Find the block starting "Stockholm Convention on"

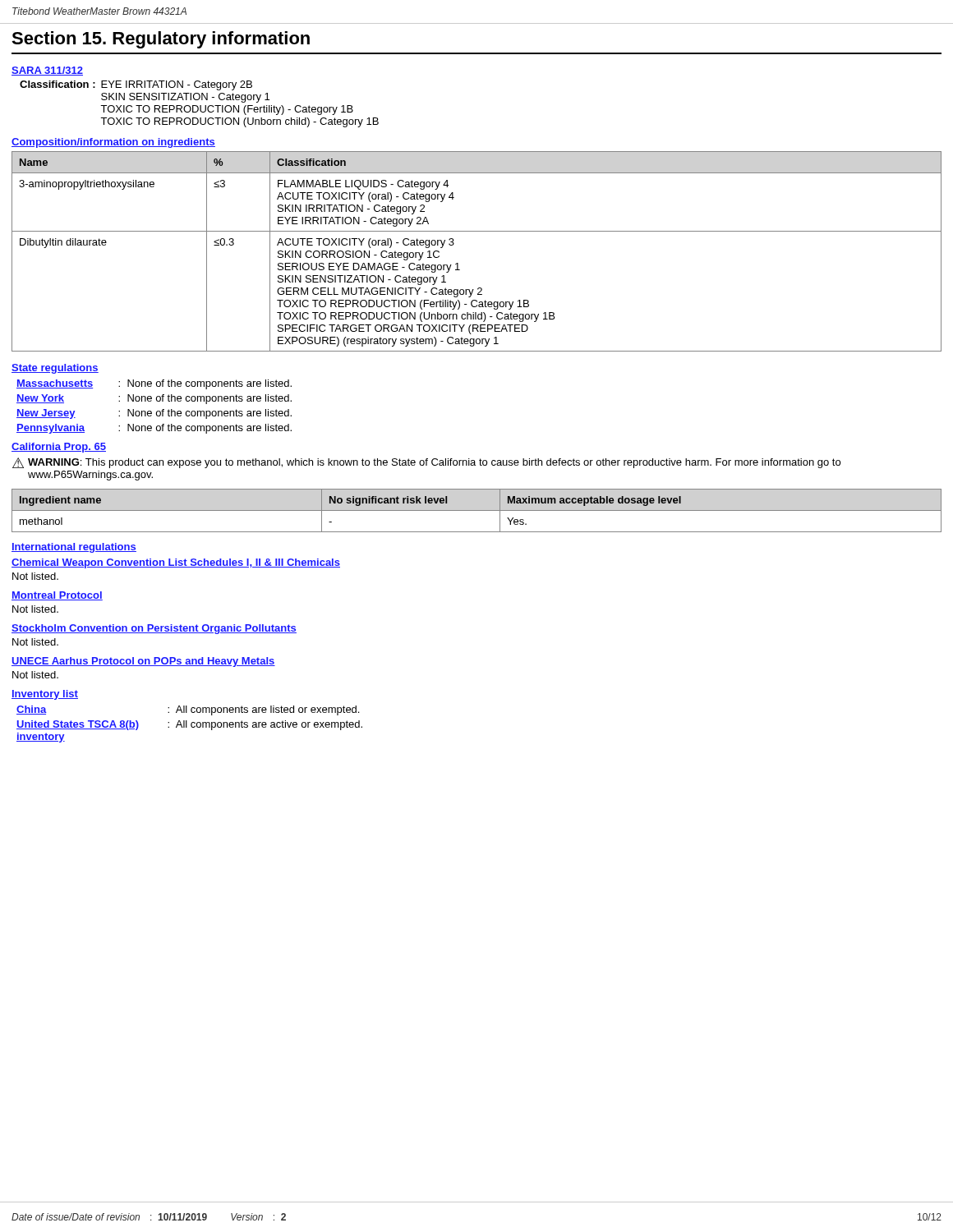click(x=154, y=629)
